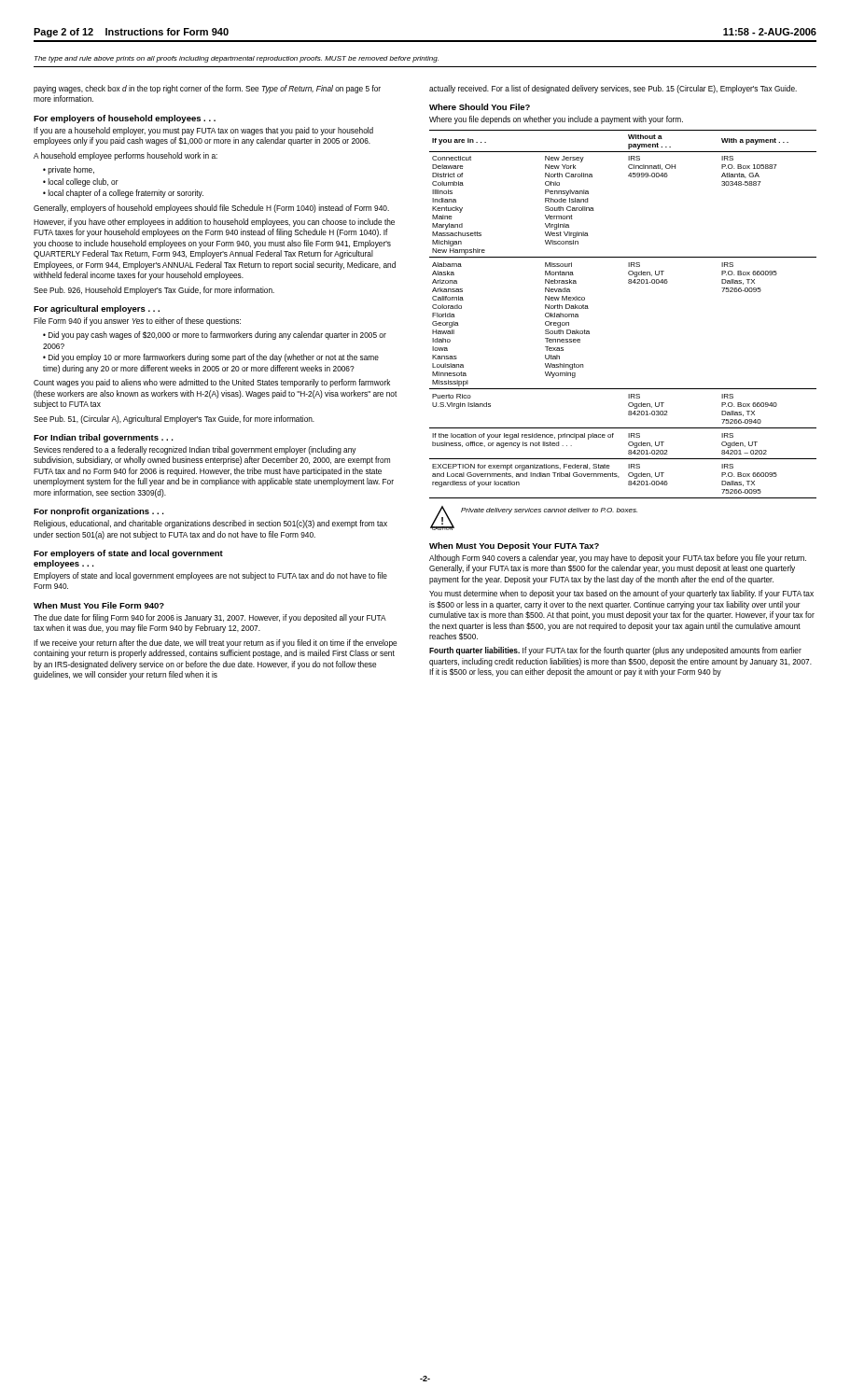
Task: Find the block on this page that starts "You must determine"
Action: point(622,615)
